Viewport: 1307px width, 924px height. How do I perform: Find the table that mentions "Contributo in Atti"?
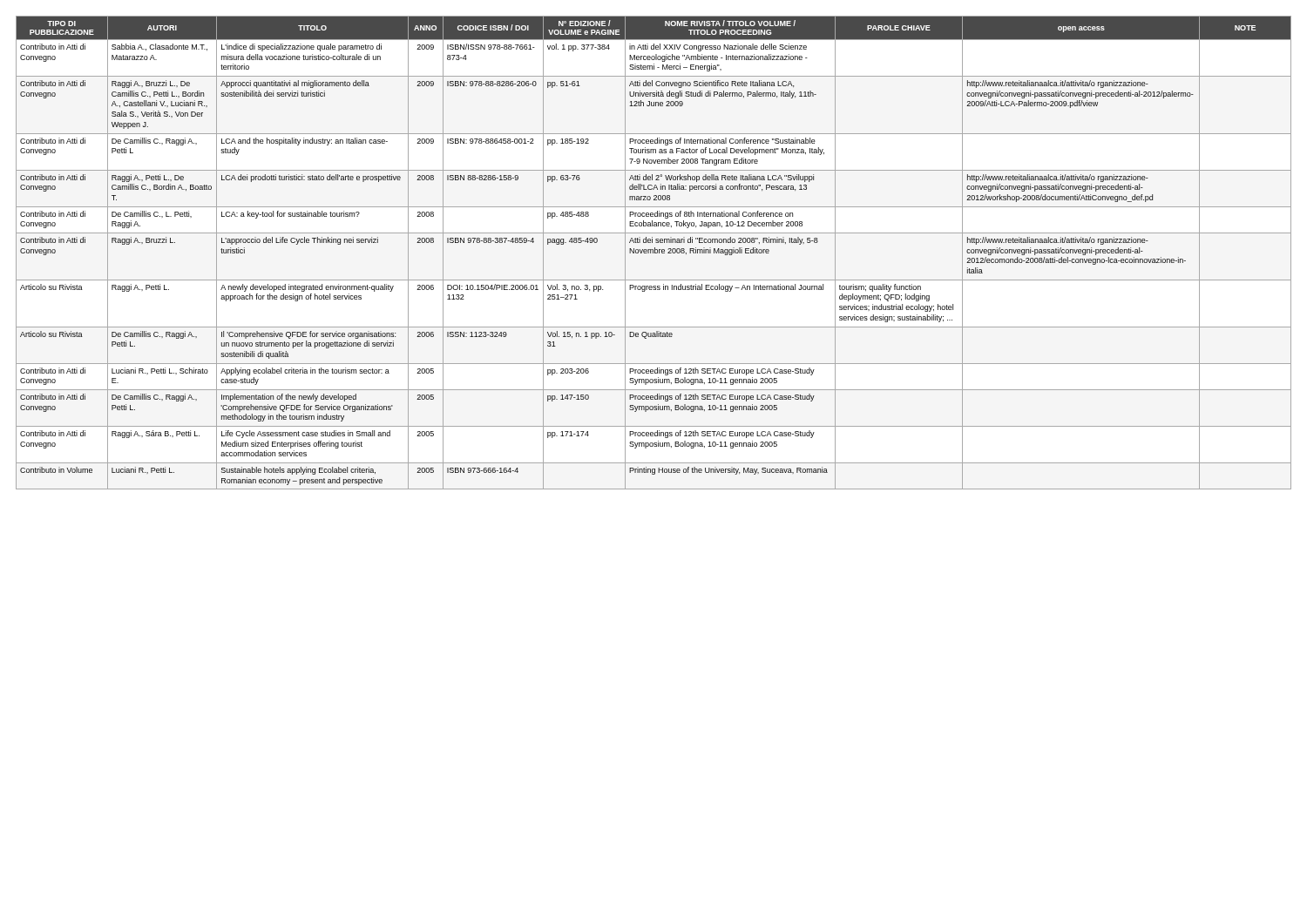click(x=654, y=462)
